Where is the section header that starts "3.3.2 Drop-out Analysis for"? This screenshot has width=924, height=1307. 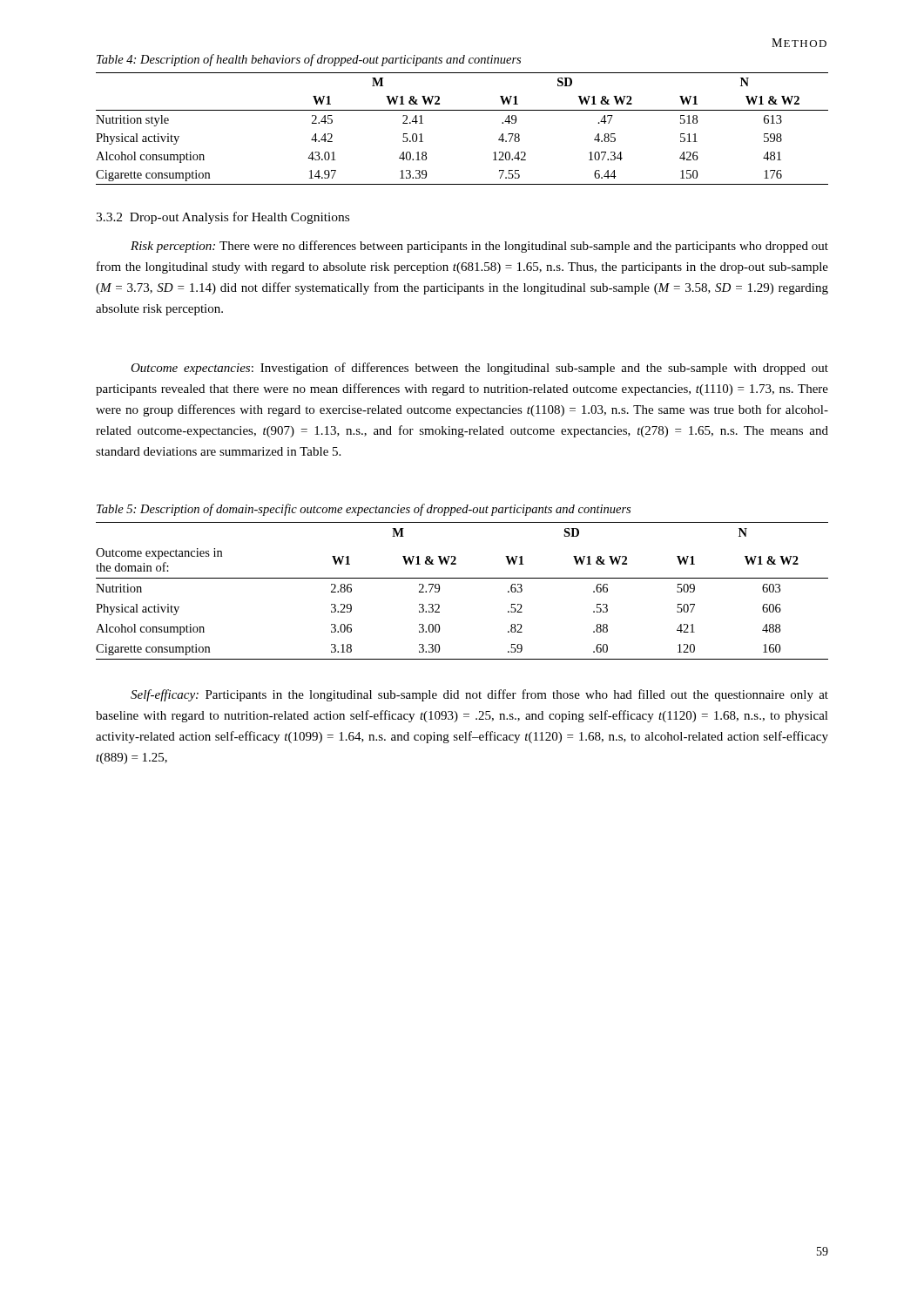pos(223,217)
